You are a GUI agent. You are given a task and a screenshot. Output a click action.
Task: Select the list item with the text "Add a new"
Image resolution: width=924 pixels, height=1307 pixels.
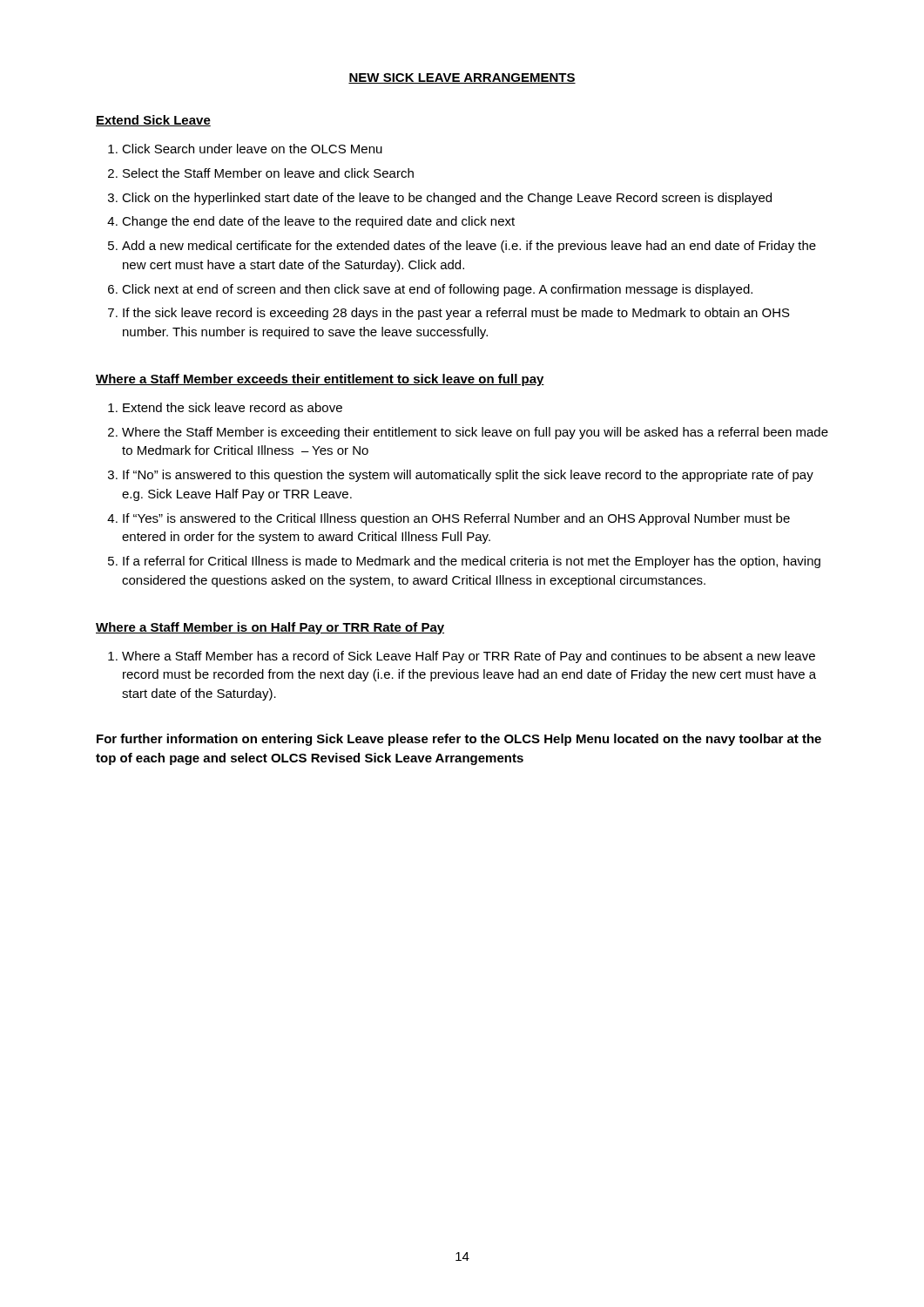click(475, 255)
